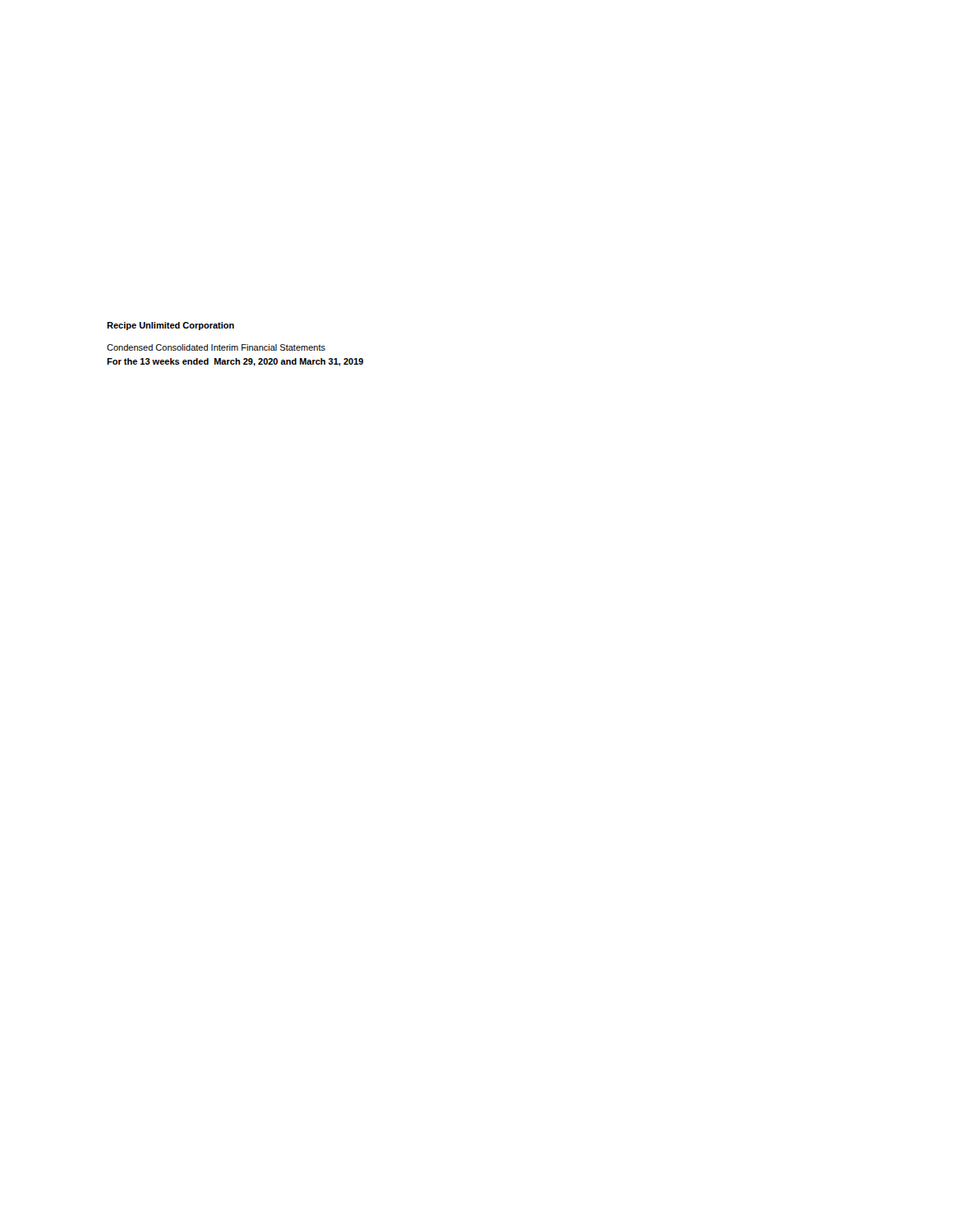
Task: Locate the text block that says "Condensed Consolidated Interim Financial"
Action: 235,354
